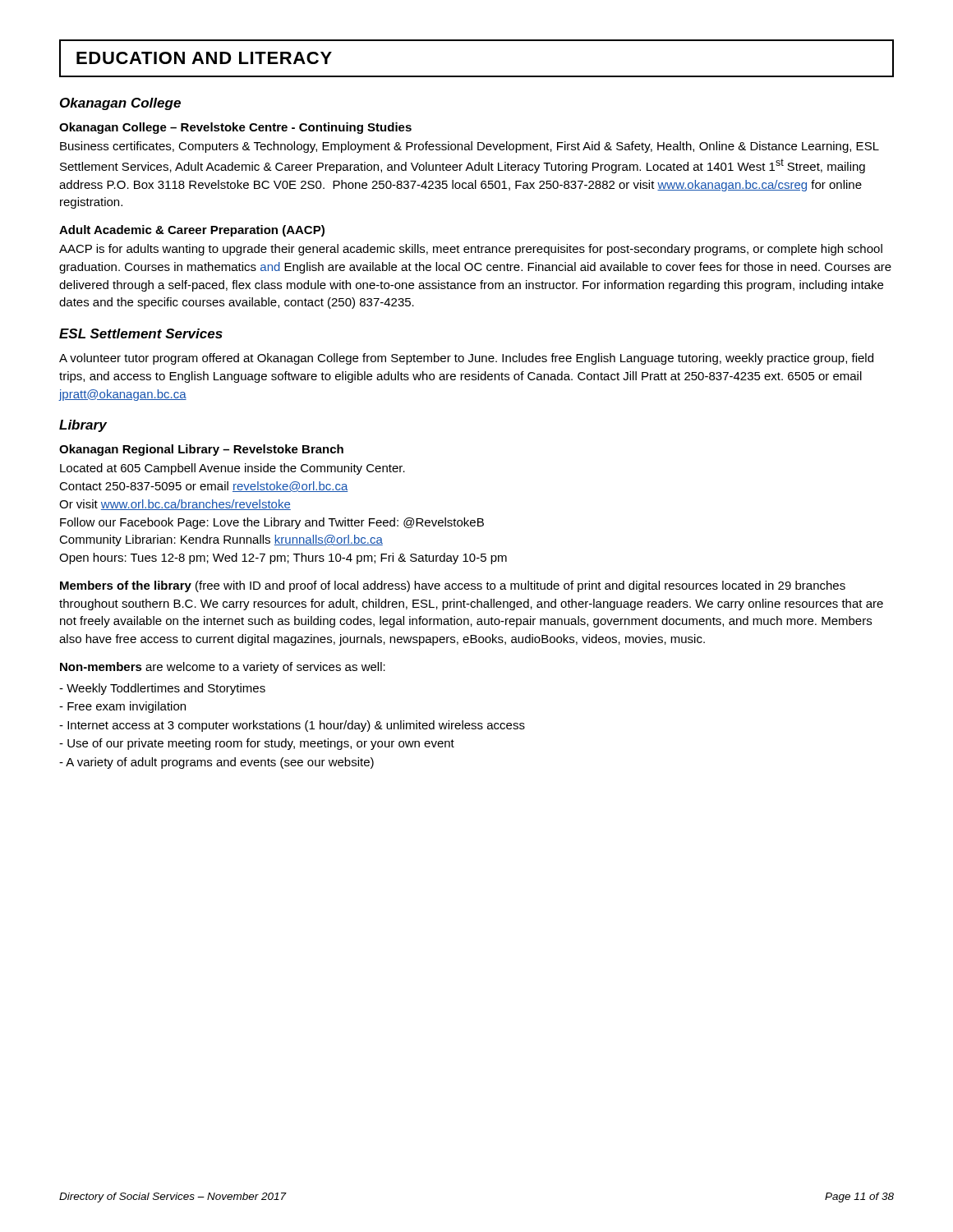Where is the passage that starts "A volunteer tutor"?
The height and width of the screenshot is (1232, 953).
[467, 376]
